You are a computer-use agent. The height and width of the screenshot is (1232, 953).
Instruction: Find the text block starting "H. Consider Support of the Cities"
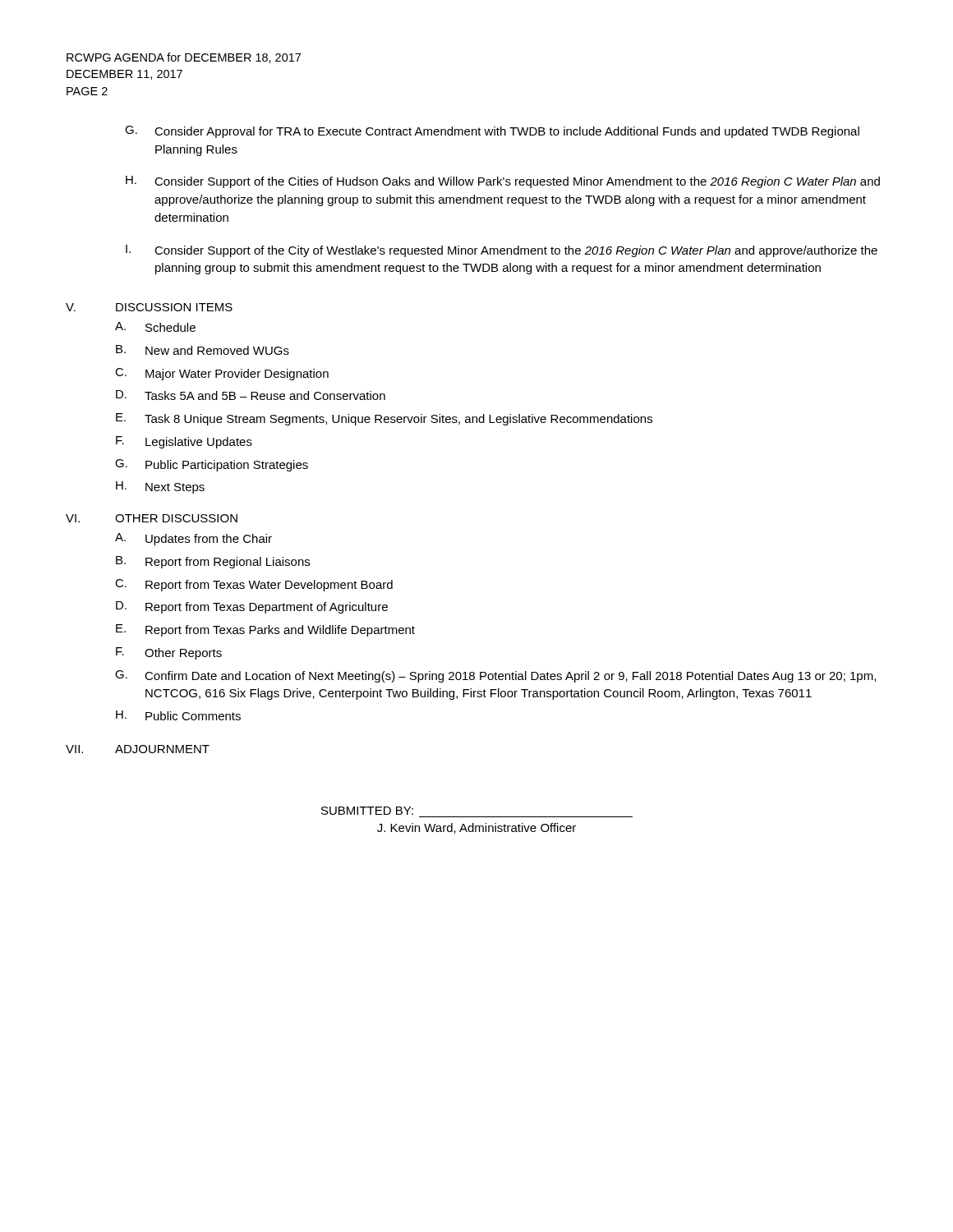[x=506, y=200]
